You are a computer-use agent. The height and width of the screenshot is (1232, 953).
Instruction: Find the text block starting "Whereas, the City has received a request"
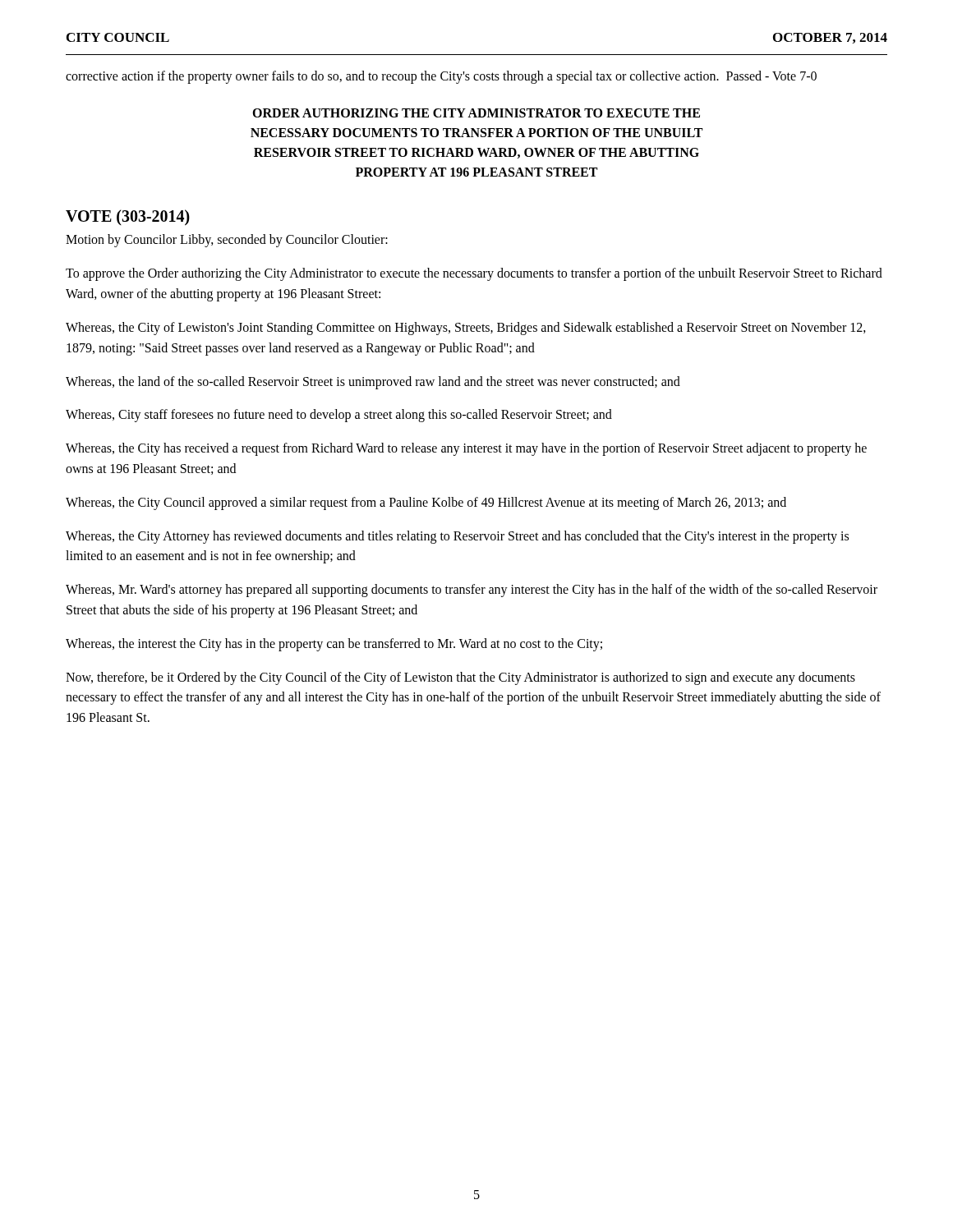[x=466, y=458]
